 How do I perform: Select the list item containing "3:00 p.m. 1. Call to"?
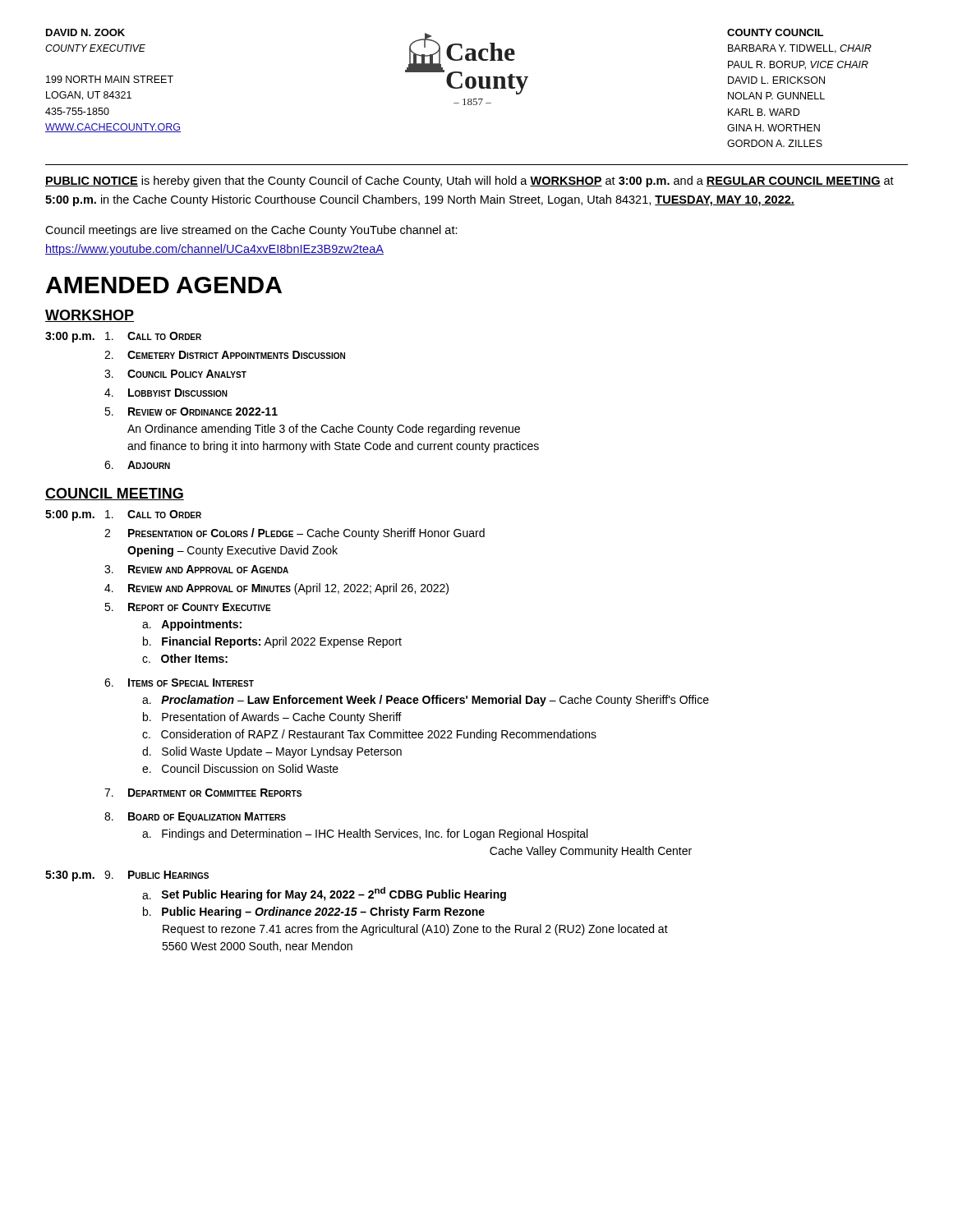[x=76, y=338]
